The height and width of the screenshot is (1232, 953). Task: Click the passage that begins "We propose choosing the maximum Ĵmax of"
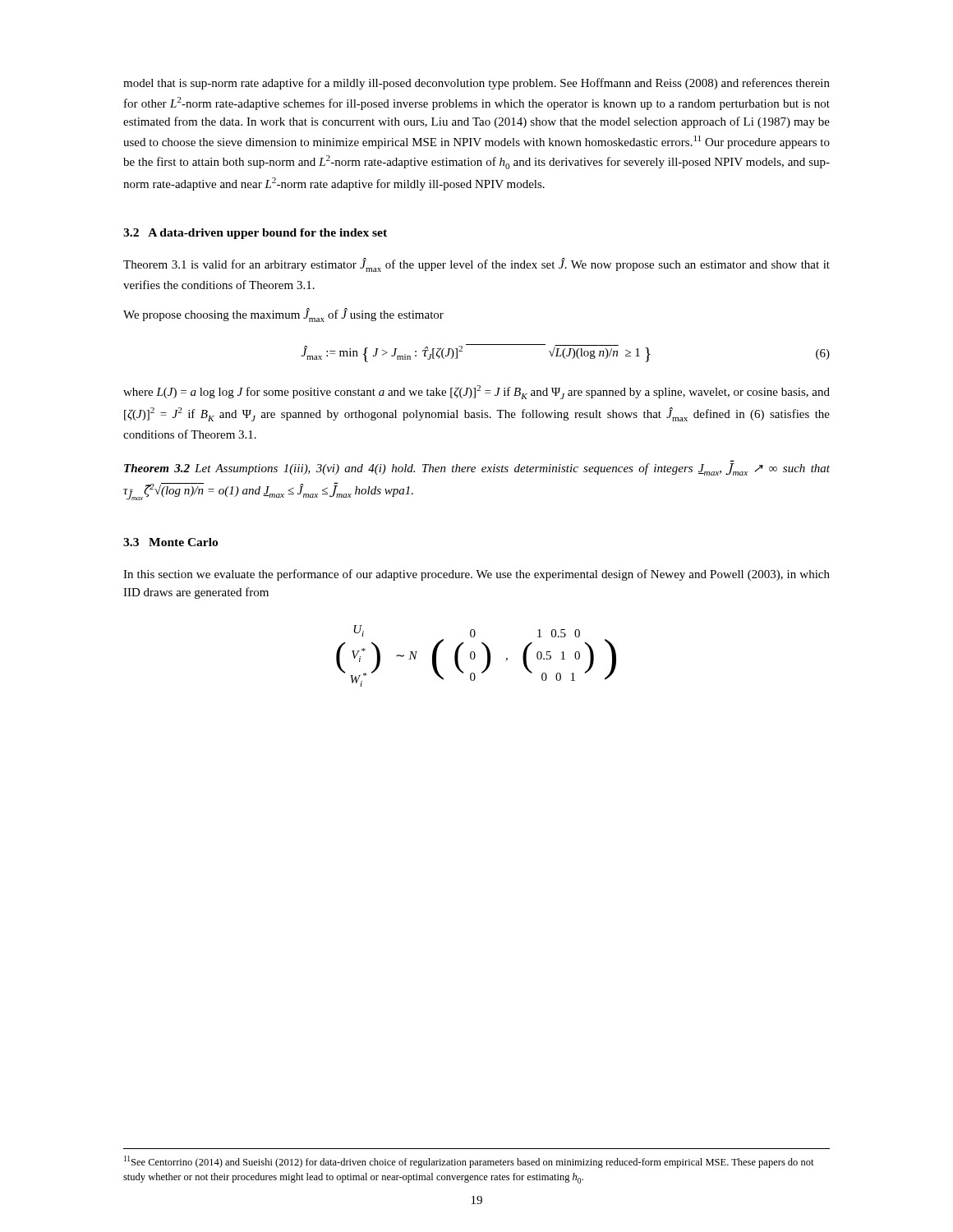283,315
